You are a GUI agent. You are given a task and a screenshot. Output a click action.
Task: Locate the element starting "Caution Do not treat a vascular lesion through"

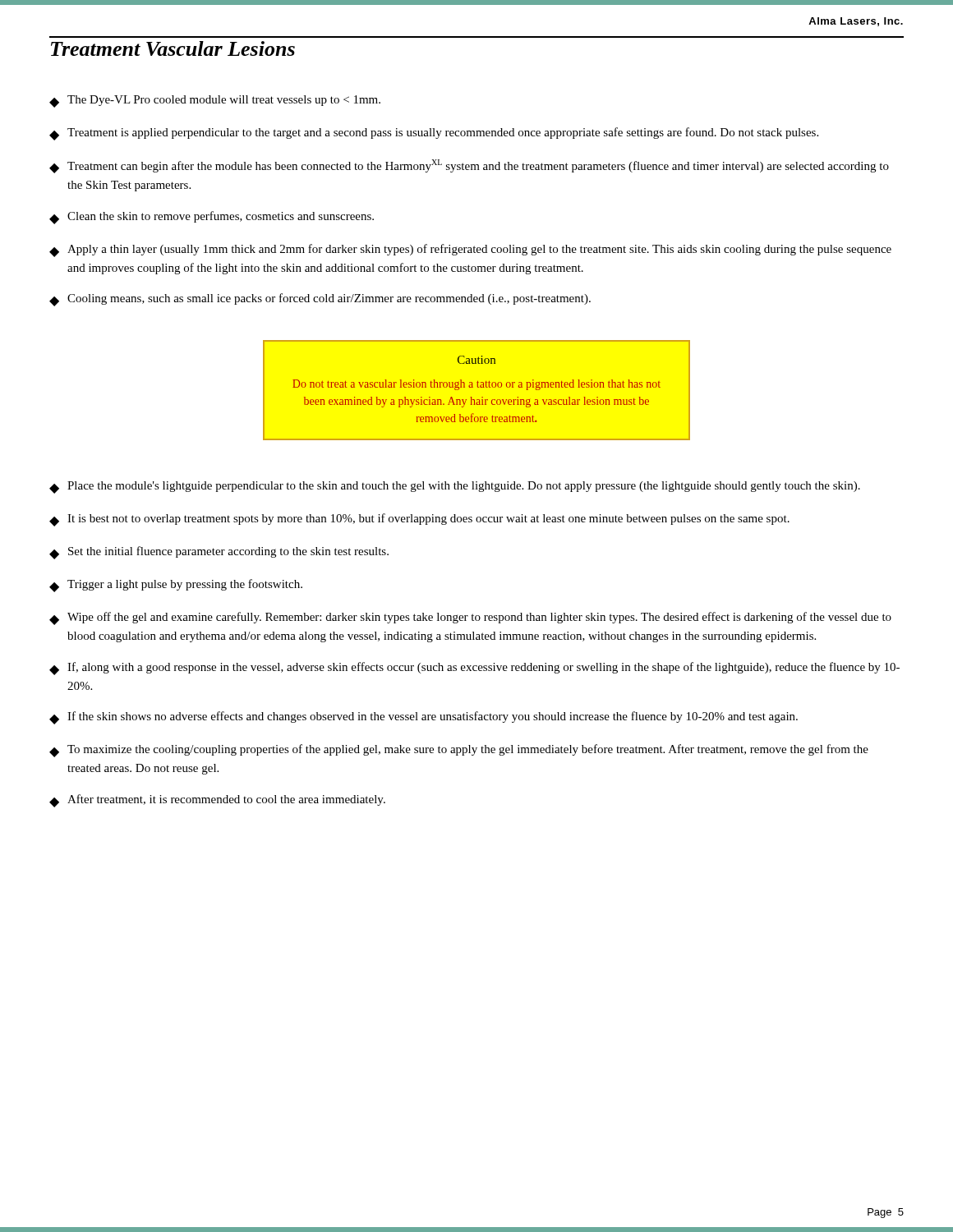[x=476, y=390]
